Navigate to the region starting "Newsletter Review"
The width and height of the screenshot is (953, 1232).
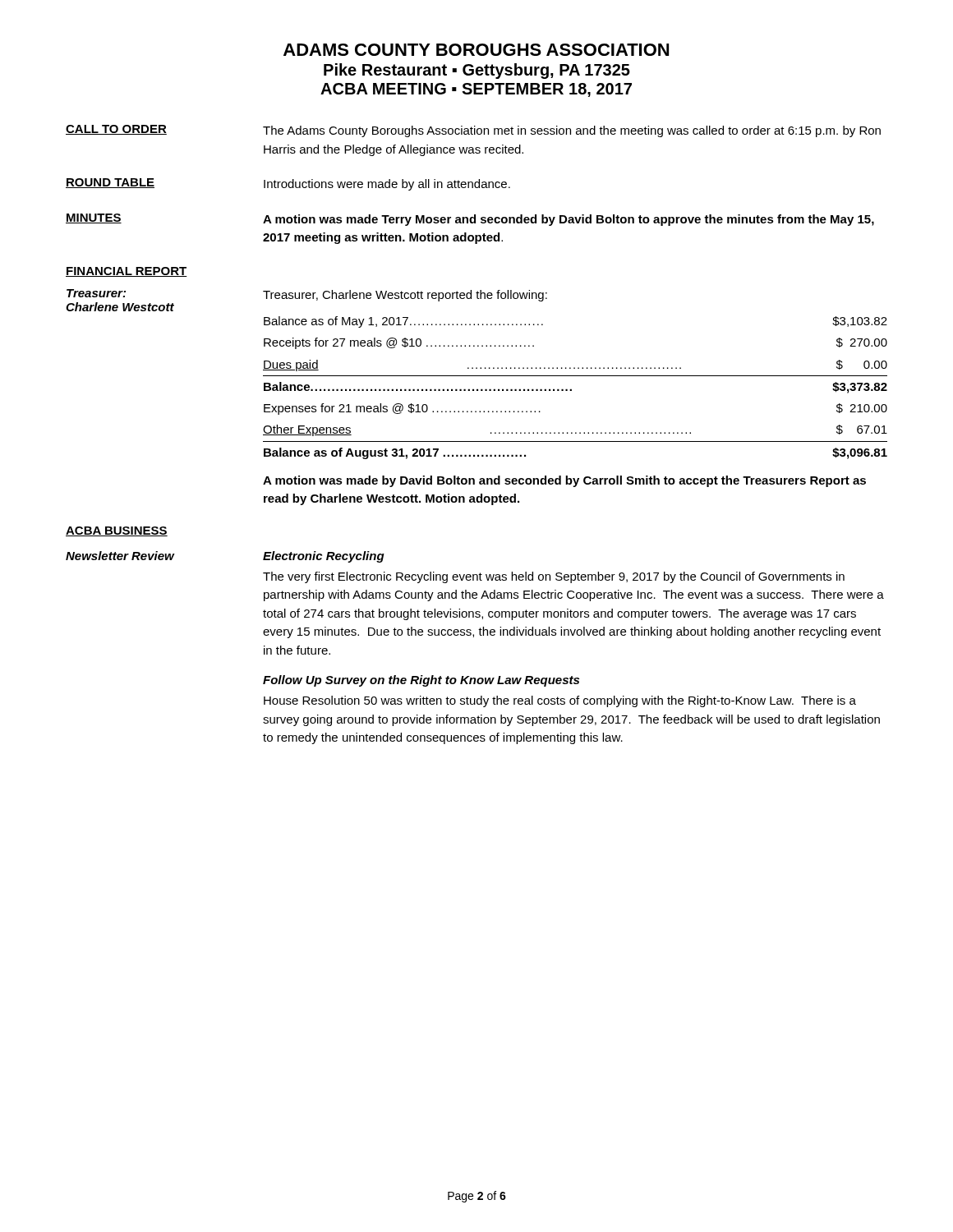tap(120, 555)
